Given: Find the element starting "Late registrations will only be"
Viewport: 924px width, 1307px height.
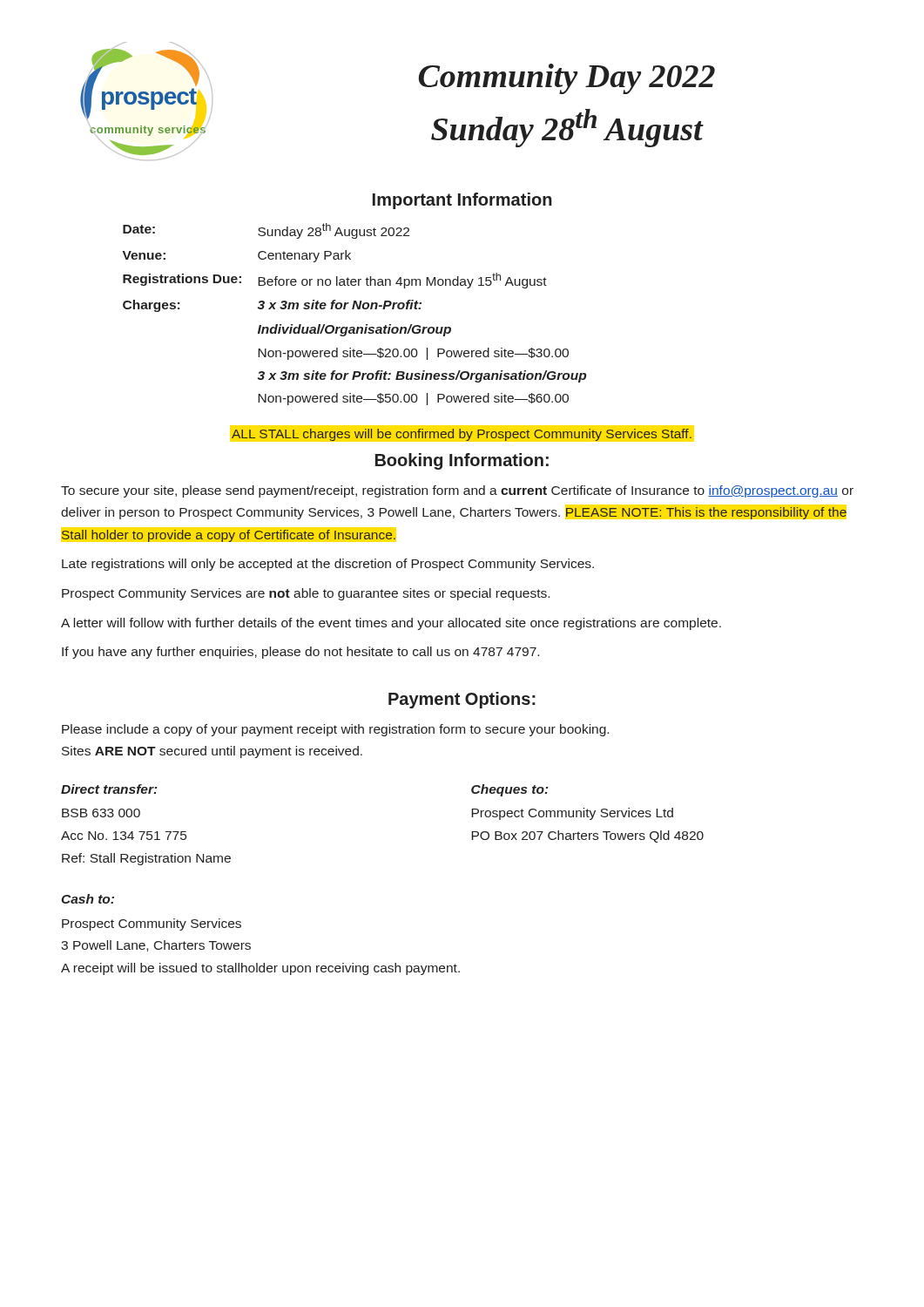Looking at the screenshot, I should click(328, 564).
